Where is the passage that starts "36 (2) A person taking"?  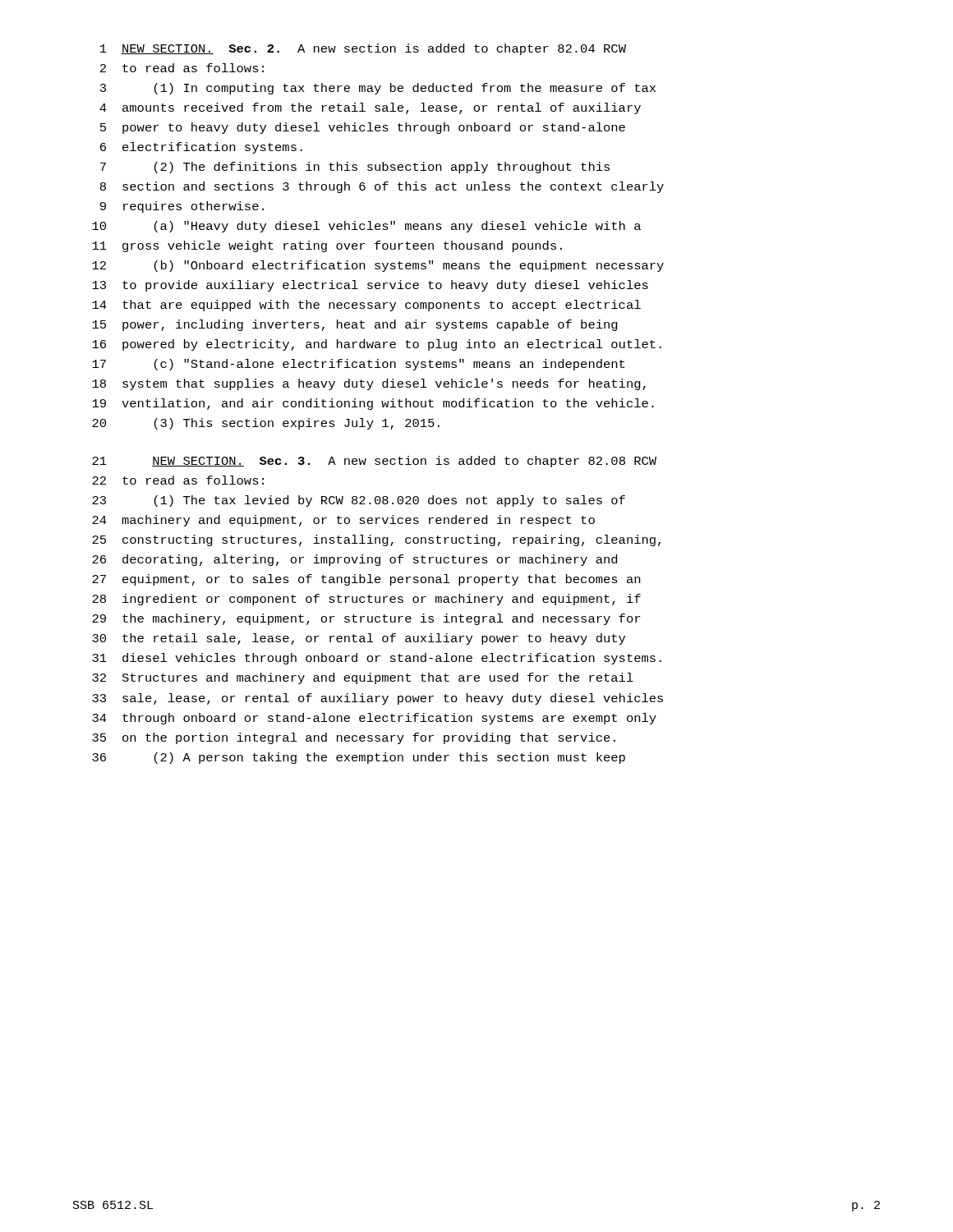(476, 758)
